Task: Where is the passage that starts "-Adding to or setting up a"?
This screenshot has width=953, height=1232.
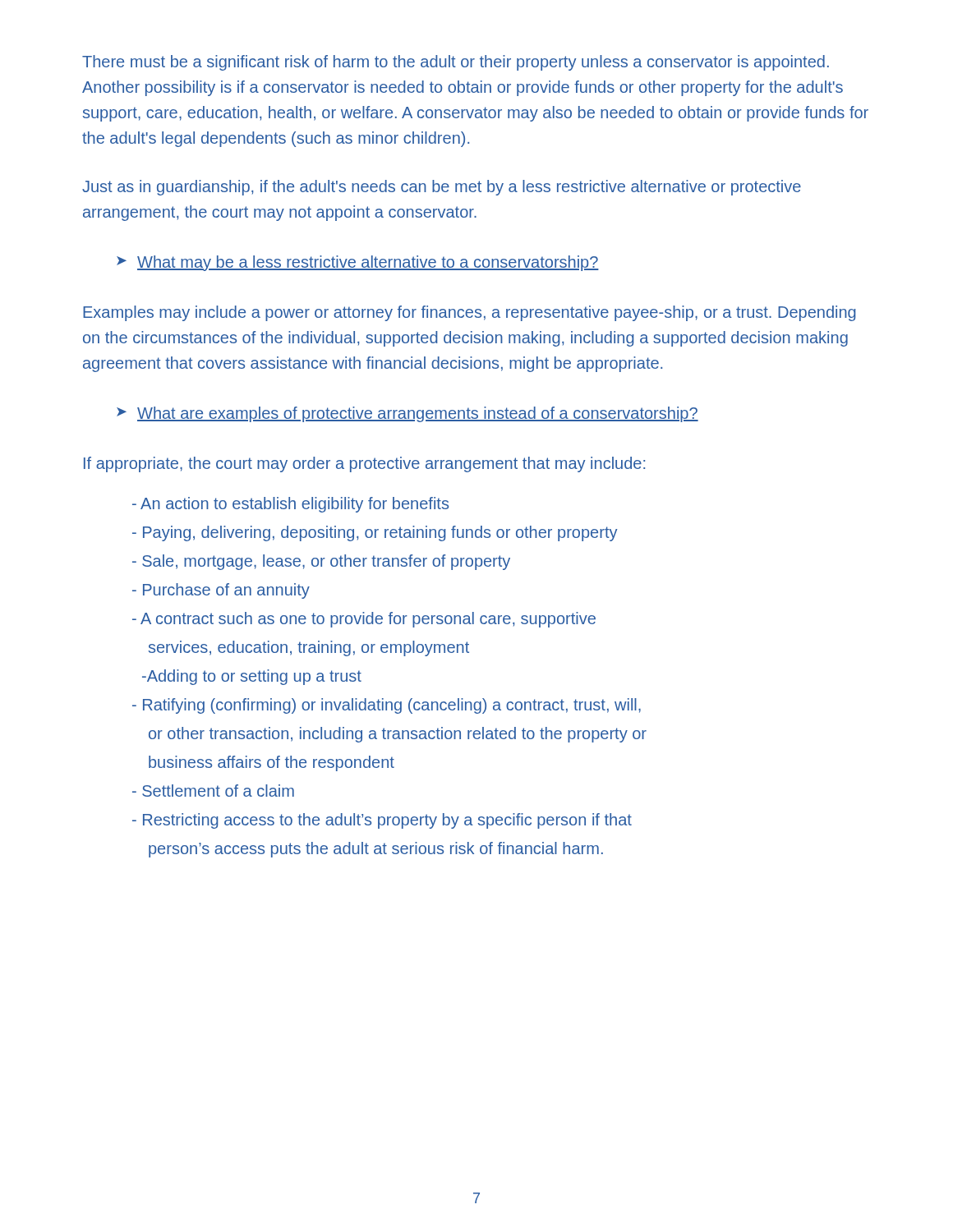Action: point(251,676)
